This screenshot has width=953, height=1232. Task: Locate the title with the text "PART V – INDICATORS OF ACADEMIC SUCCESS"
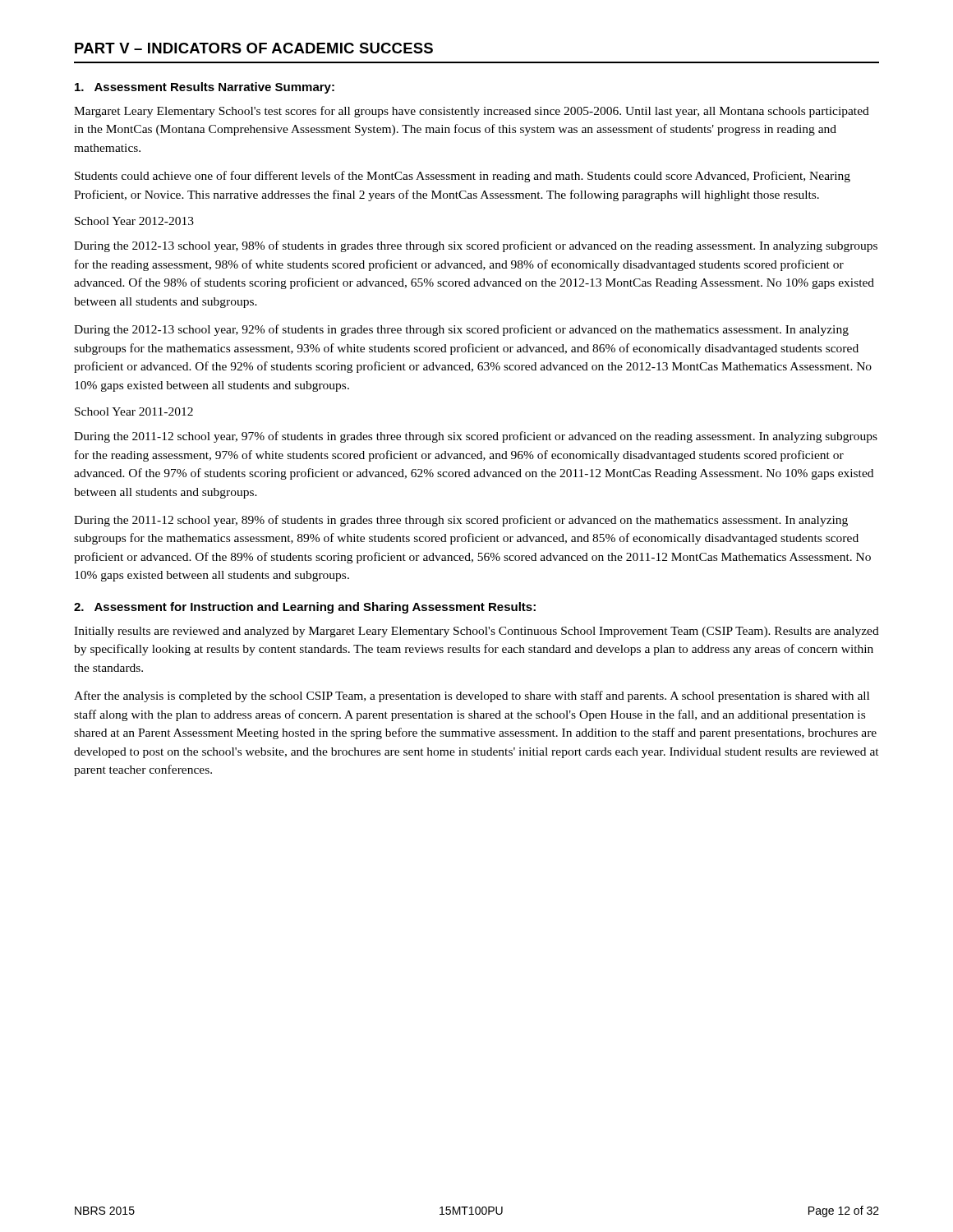[254, 48]
